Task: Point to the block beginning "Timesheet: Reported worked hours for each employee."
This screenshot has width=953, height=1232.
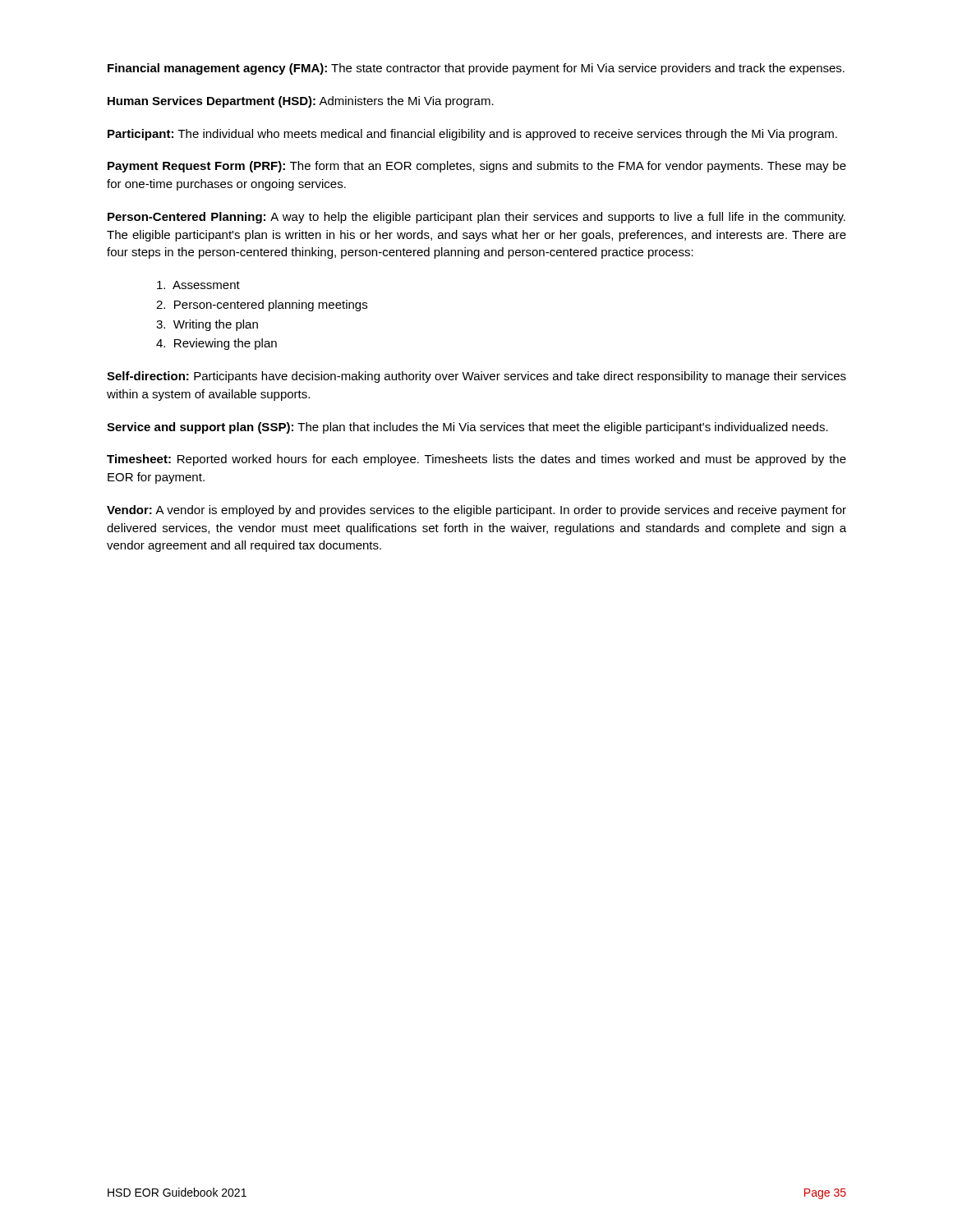Action: tap(476, 468)
